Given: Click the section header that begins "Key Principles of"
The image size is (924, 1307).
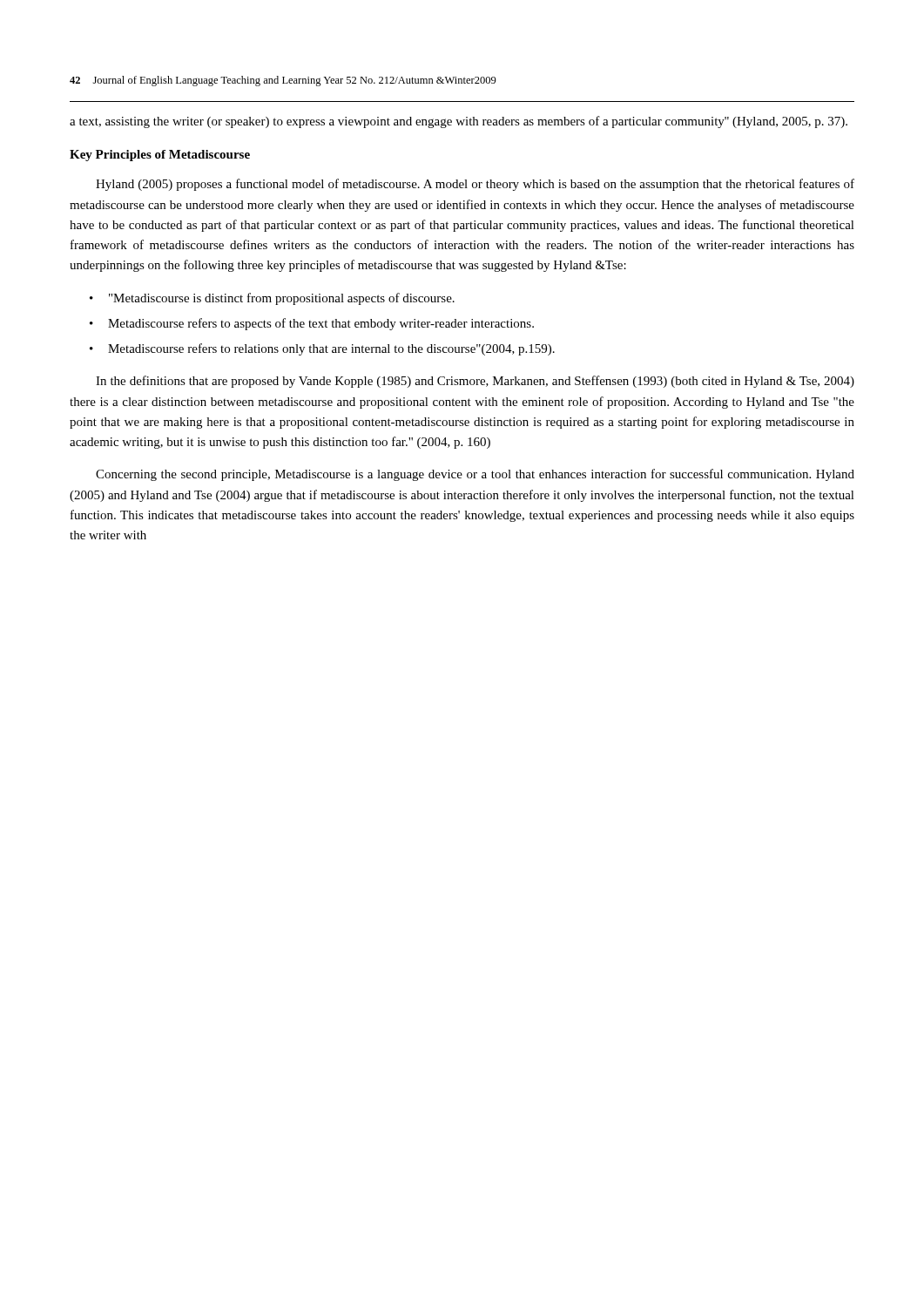Looking at the screenshot, I should [x=160, y=154].
